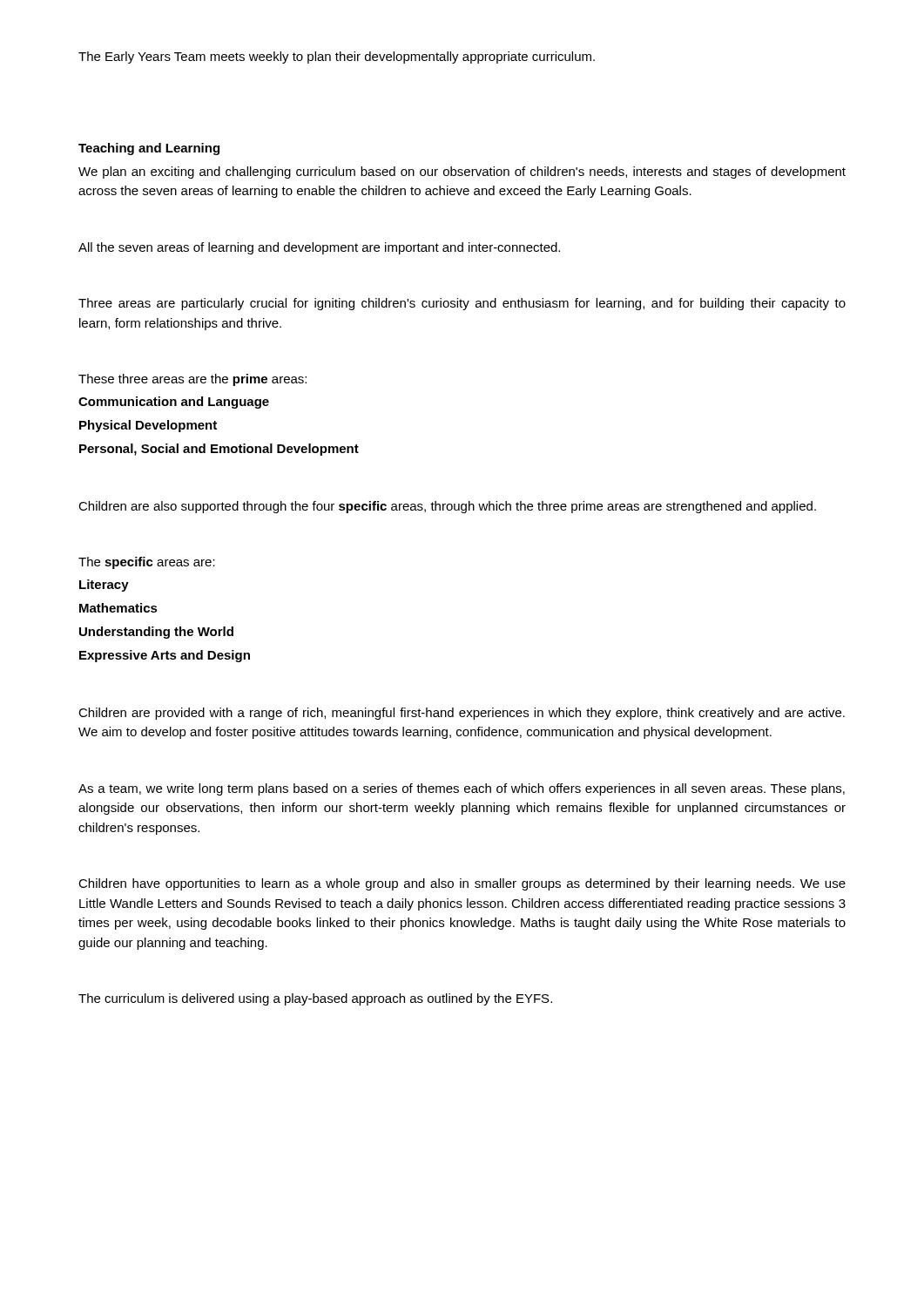The image size is (924, 1307).
Task: Locate the block of text that opens with "Children have opportunities to learn"
Action: coord(462,912)
